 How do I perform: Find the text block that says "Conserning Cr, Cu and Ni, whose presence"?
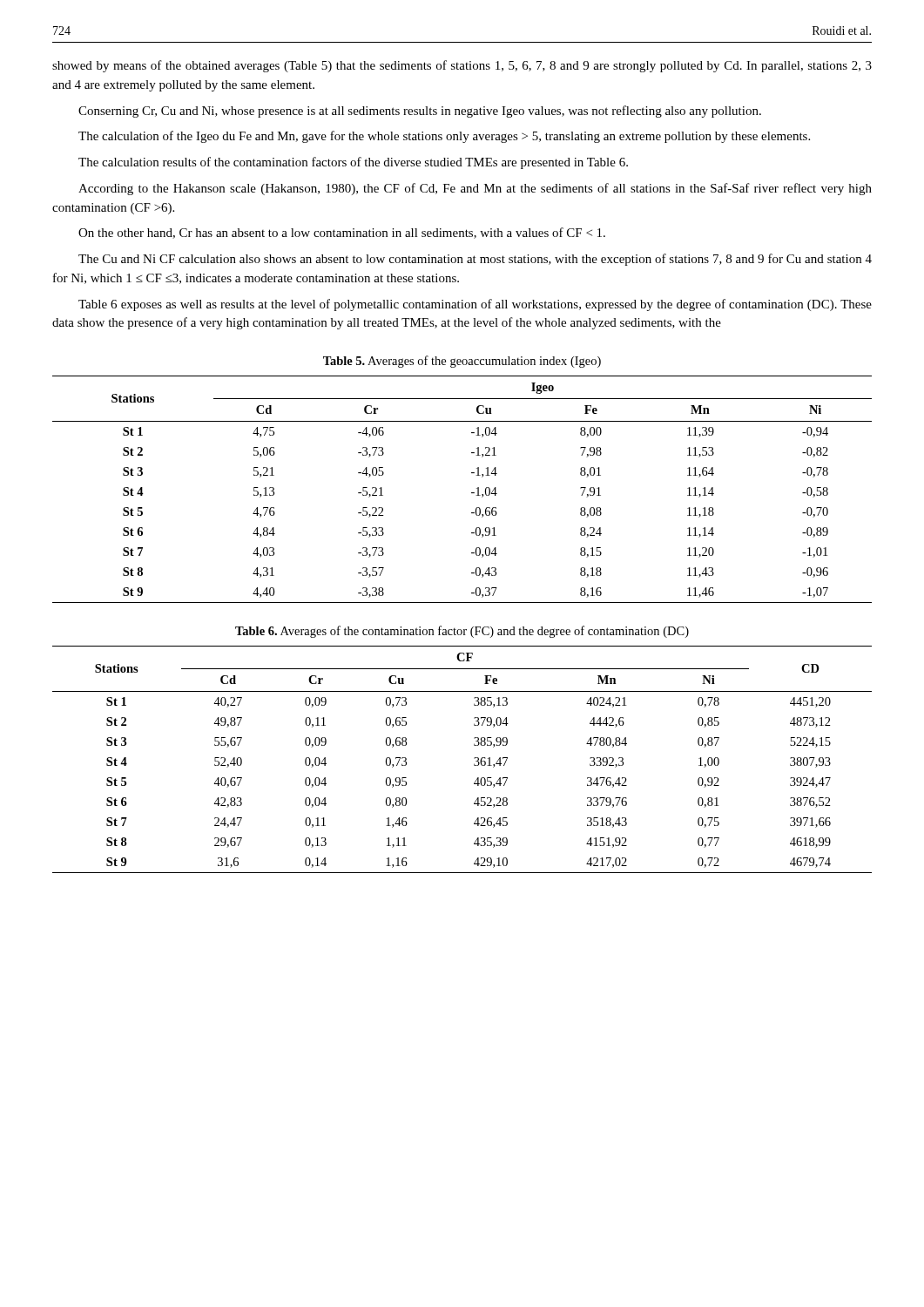click(462, 111)
